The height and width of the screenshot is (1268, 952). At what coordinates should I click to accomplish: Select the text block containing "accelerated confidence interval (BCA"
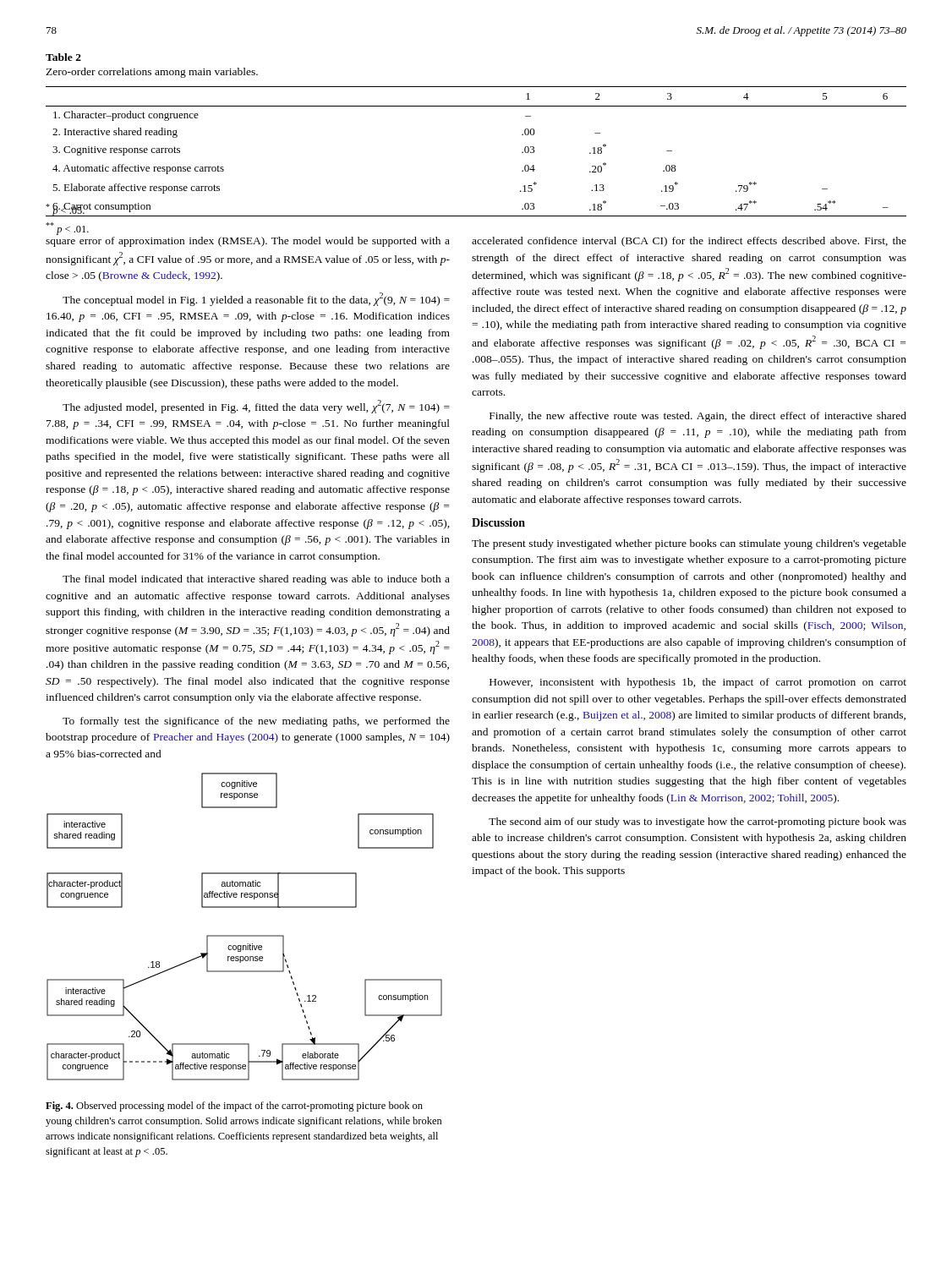click(689, 316)
